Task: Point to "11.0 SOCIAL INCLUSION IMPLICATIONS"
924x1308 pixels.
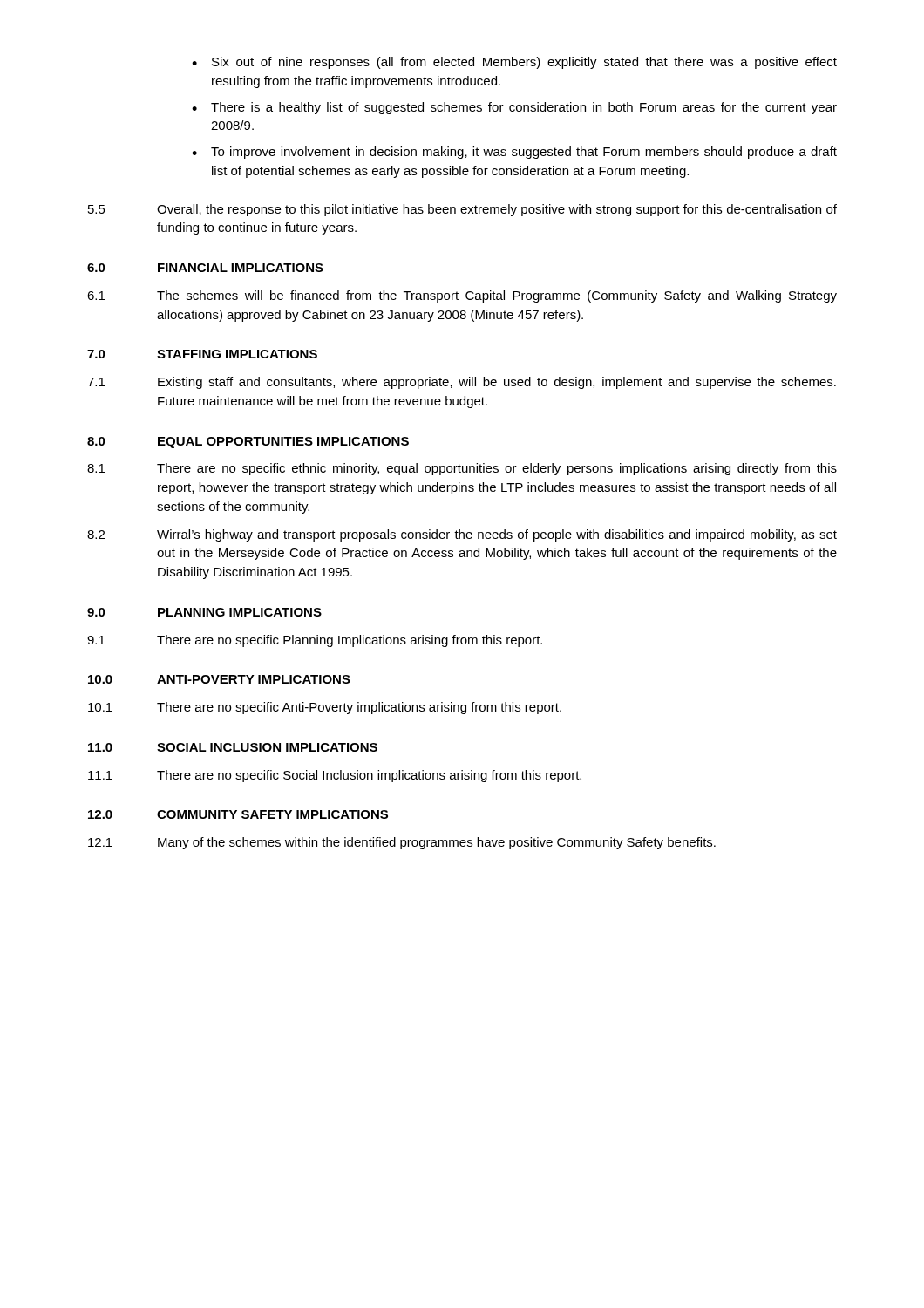Action: (233, 747)
